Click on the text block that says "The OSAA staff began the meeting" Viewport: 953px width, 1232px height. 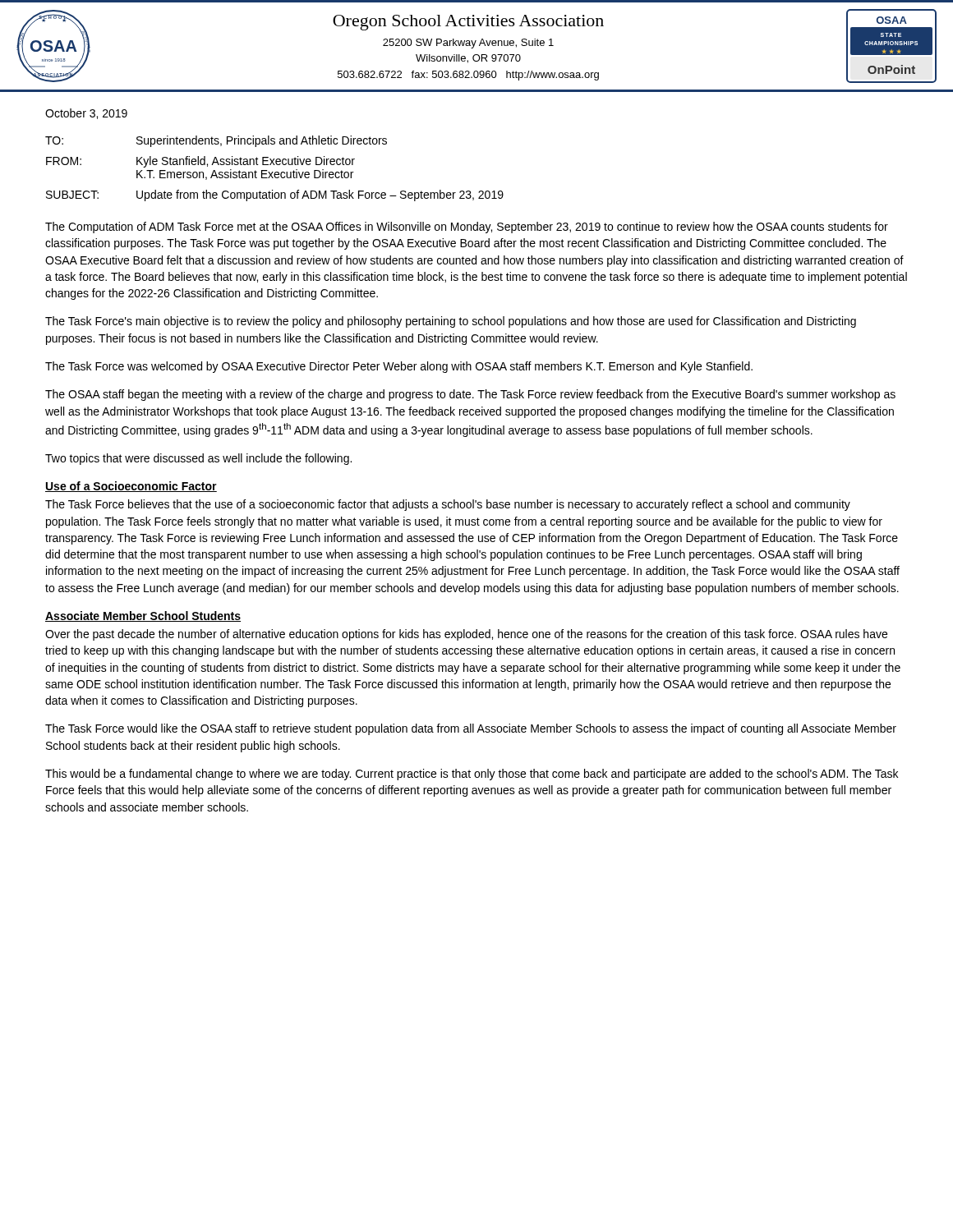pos(470,412)
